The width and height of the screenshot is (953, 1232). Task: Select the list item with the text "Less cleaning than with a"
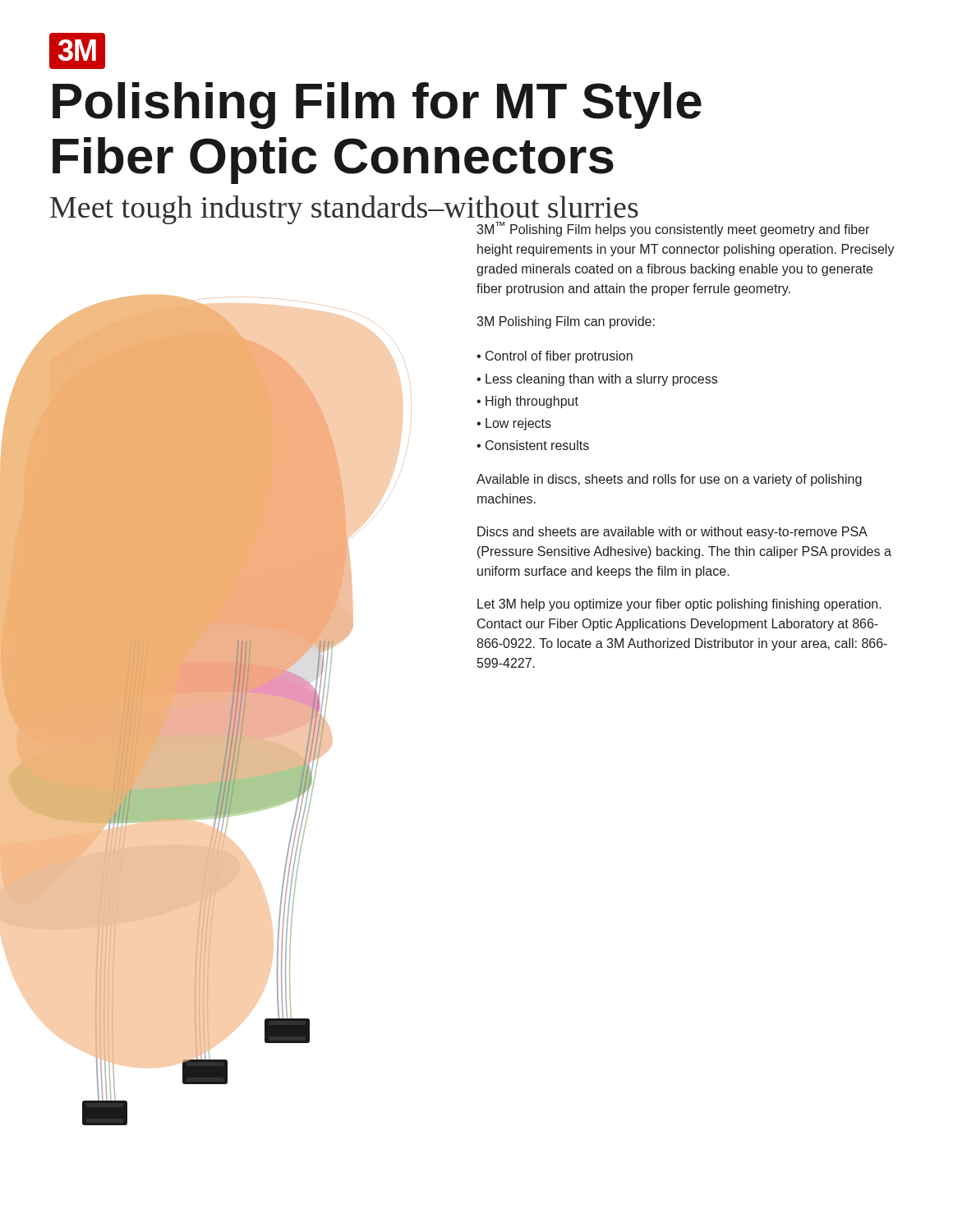pyautogui.click(x=601, y=379)
